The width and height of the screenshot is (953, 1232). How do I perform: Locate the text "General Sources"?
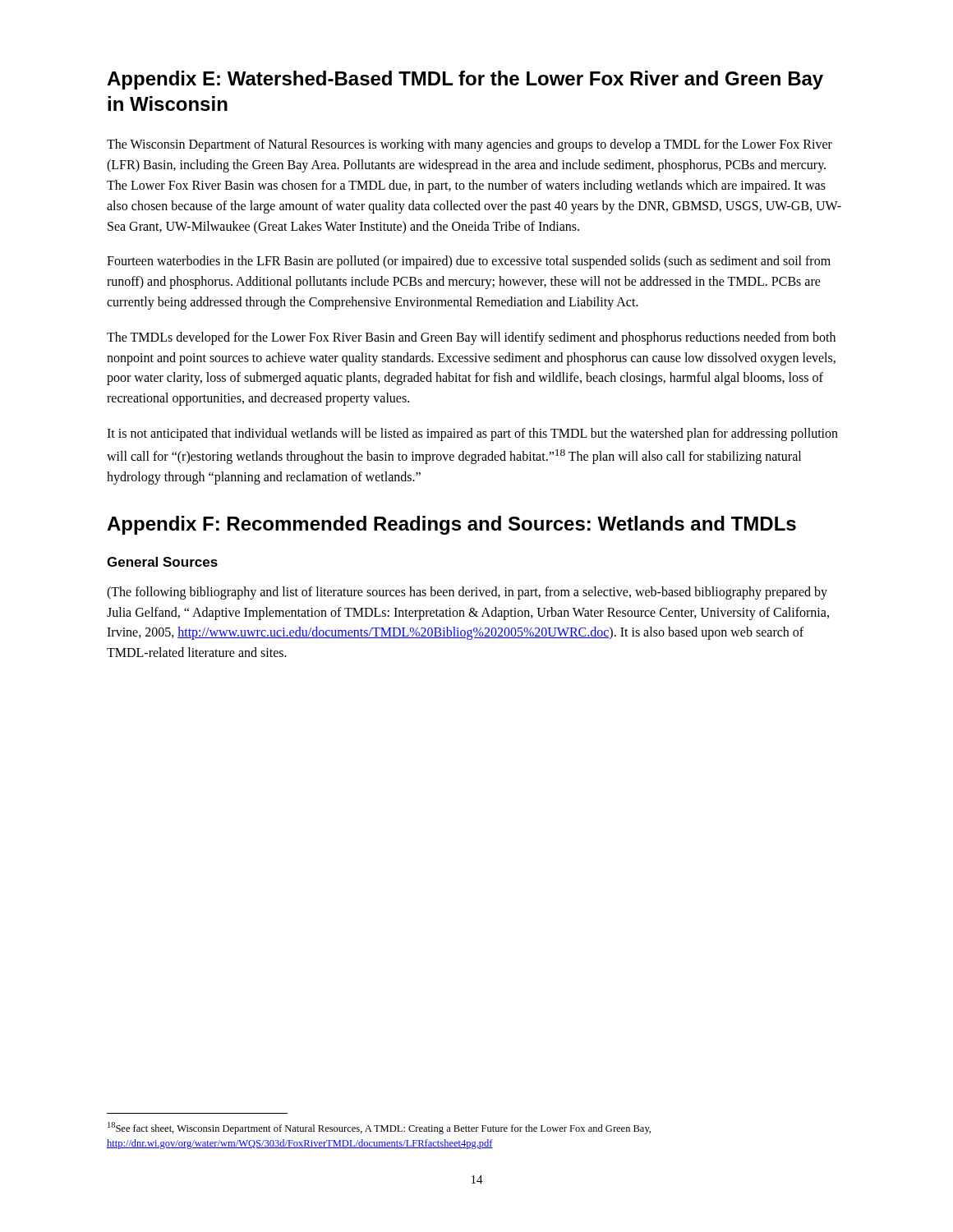(162, 562)
